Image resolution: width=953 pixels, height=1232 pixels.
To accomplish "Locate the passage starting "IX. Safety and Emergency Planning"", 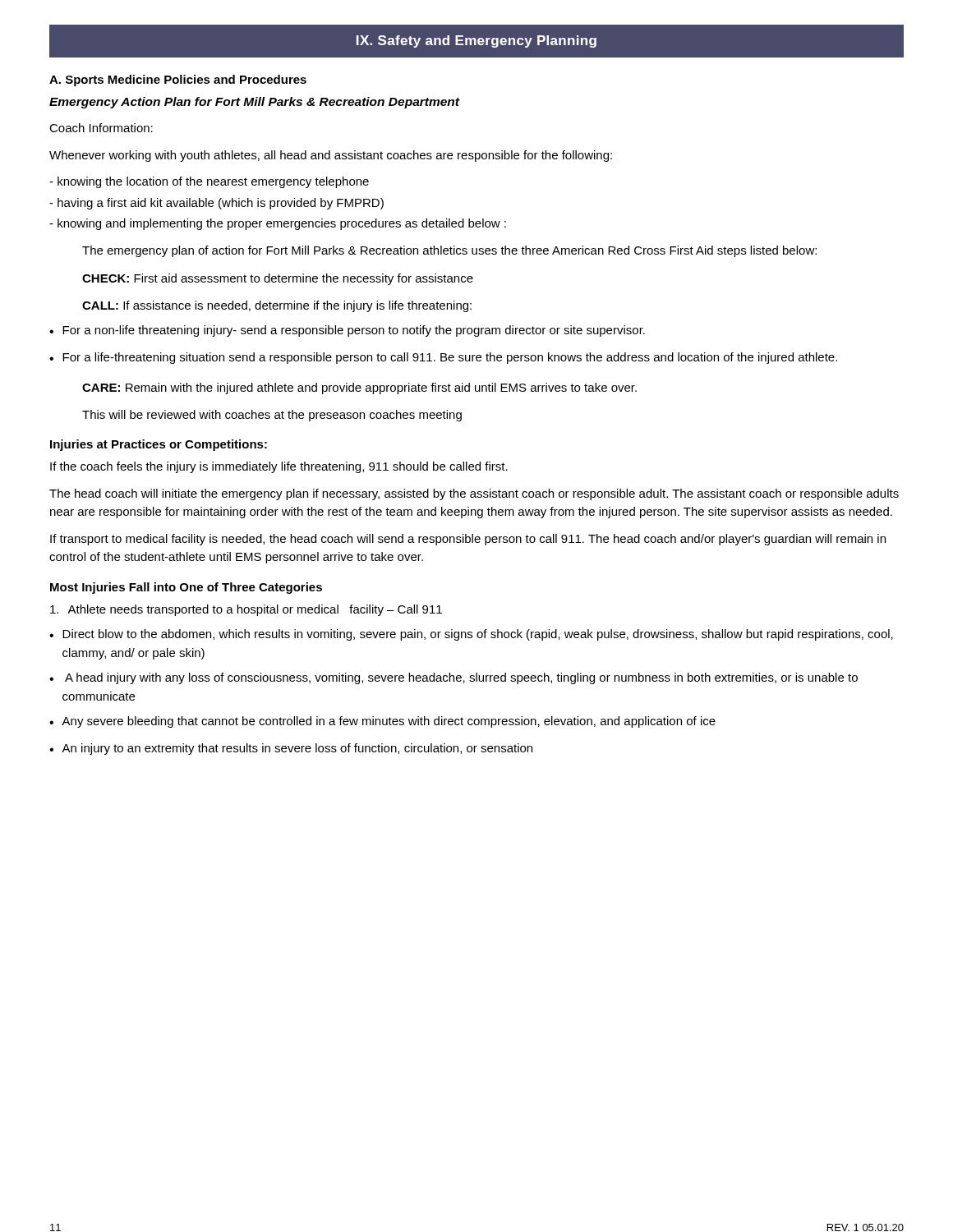I will point(476,41).
